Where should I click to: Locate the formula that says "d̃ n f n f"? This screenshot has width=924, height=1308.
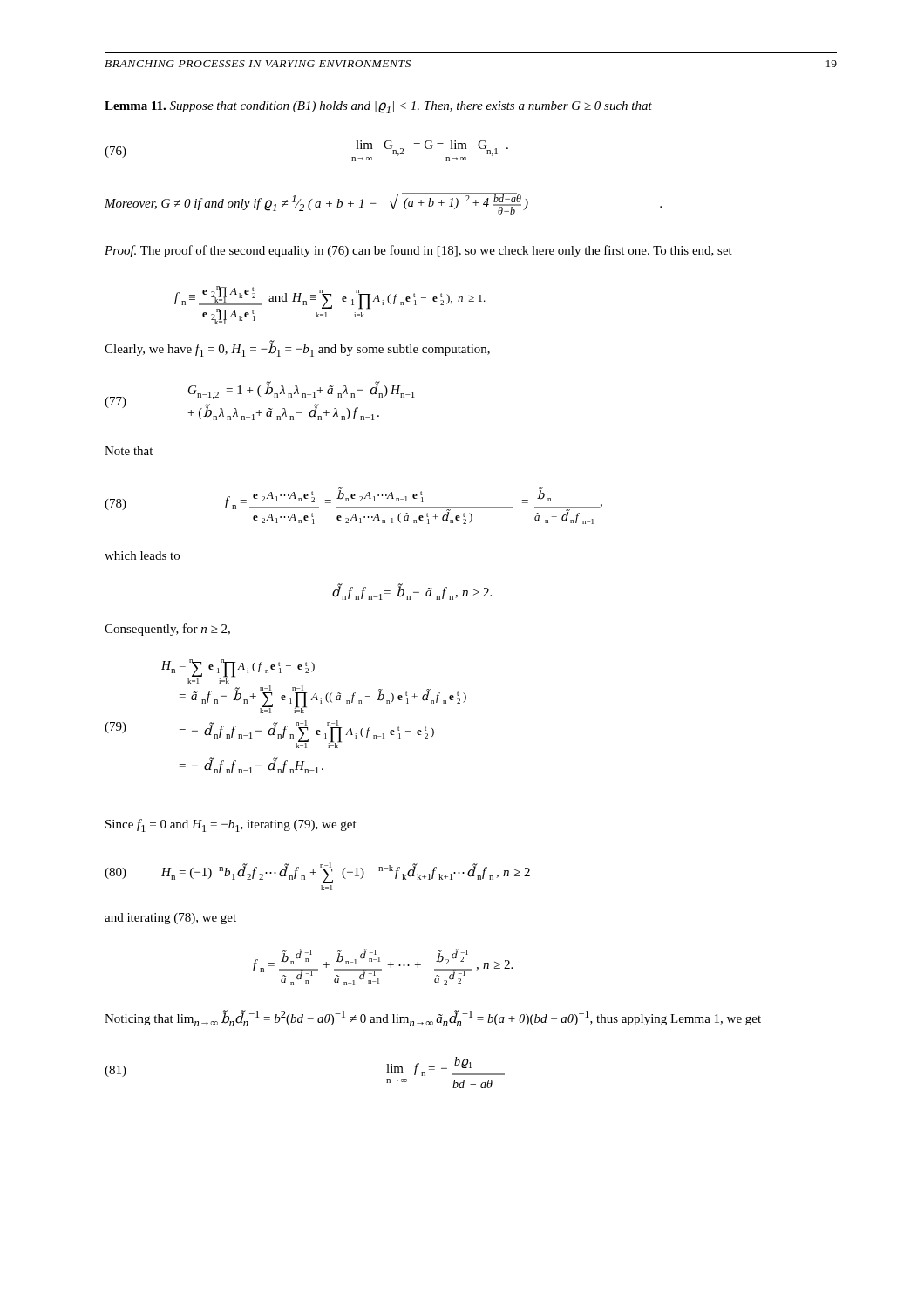click(471, 592)
